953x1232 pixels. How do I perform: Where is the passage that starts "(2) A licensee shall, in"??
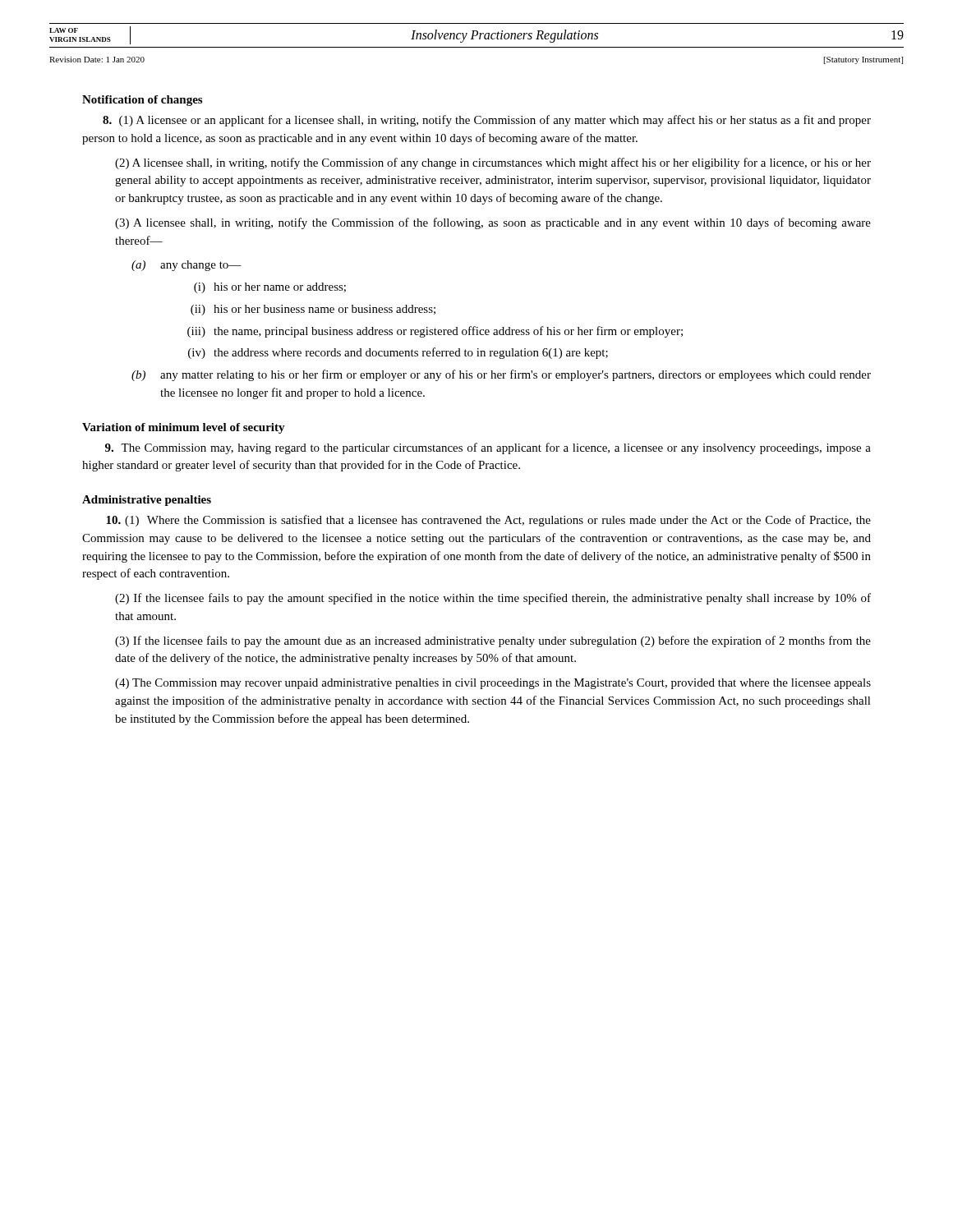click(x=493, y=180)
